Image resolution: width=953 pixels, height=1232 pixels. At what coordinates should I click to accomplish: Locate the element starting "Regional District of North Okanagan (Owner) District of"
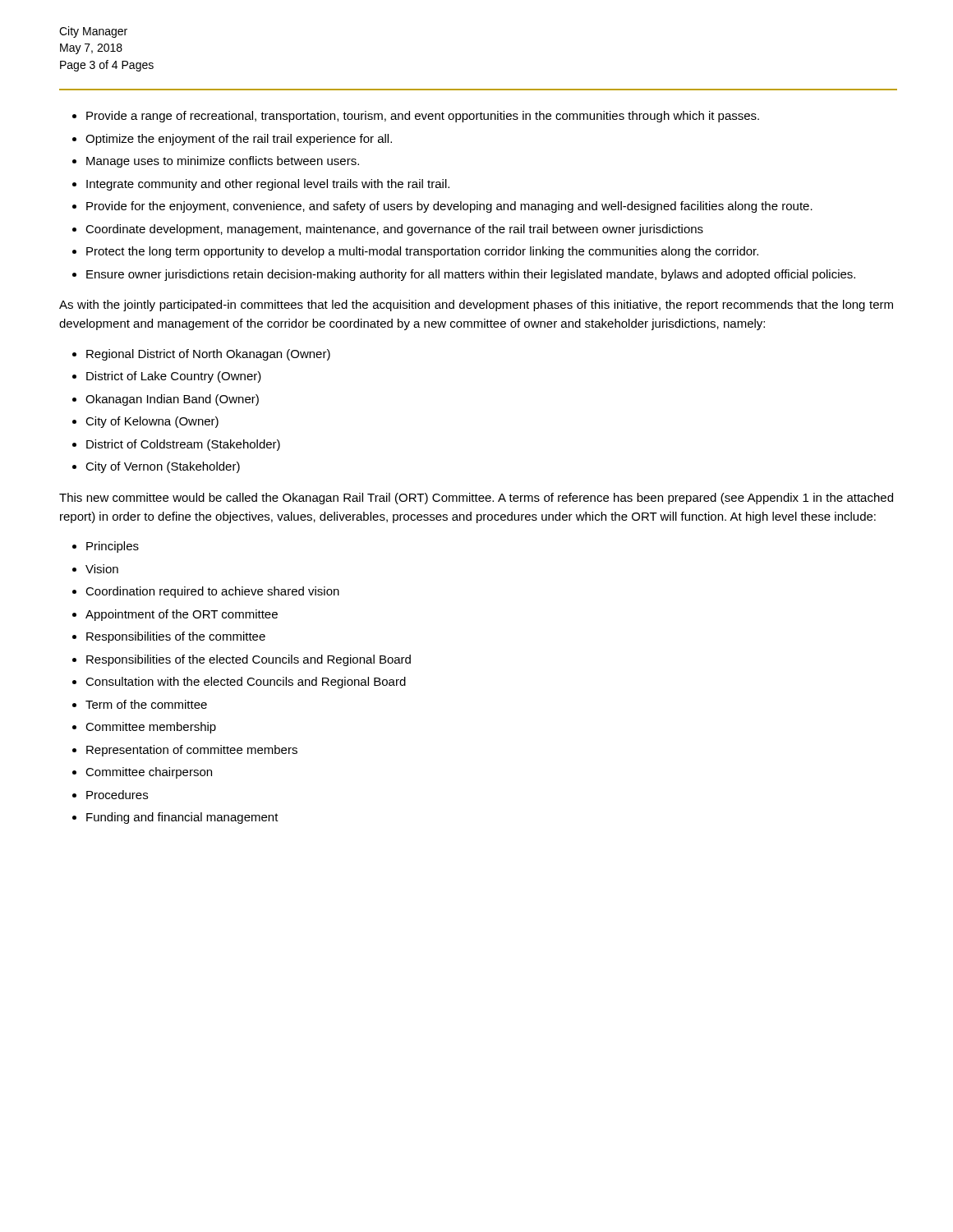[201, 355]
